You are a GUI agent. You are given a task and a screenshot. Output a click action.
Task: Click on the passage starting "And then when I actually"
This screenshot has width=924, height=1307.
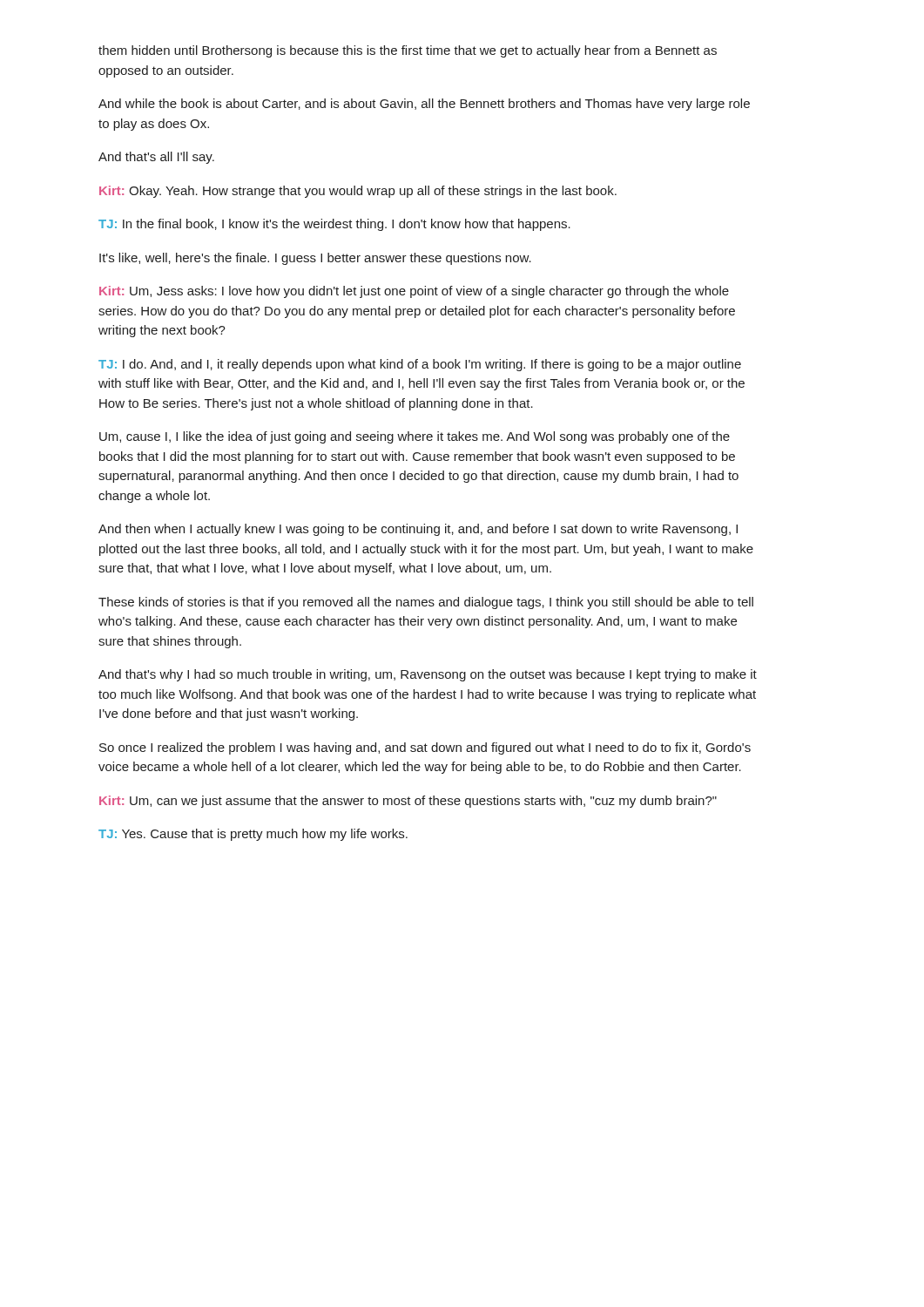(426, 548)
